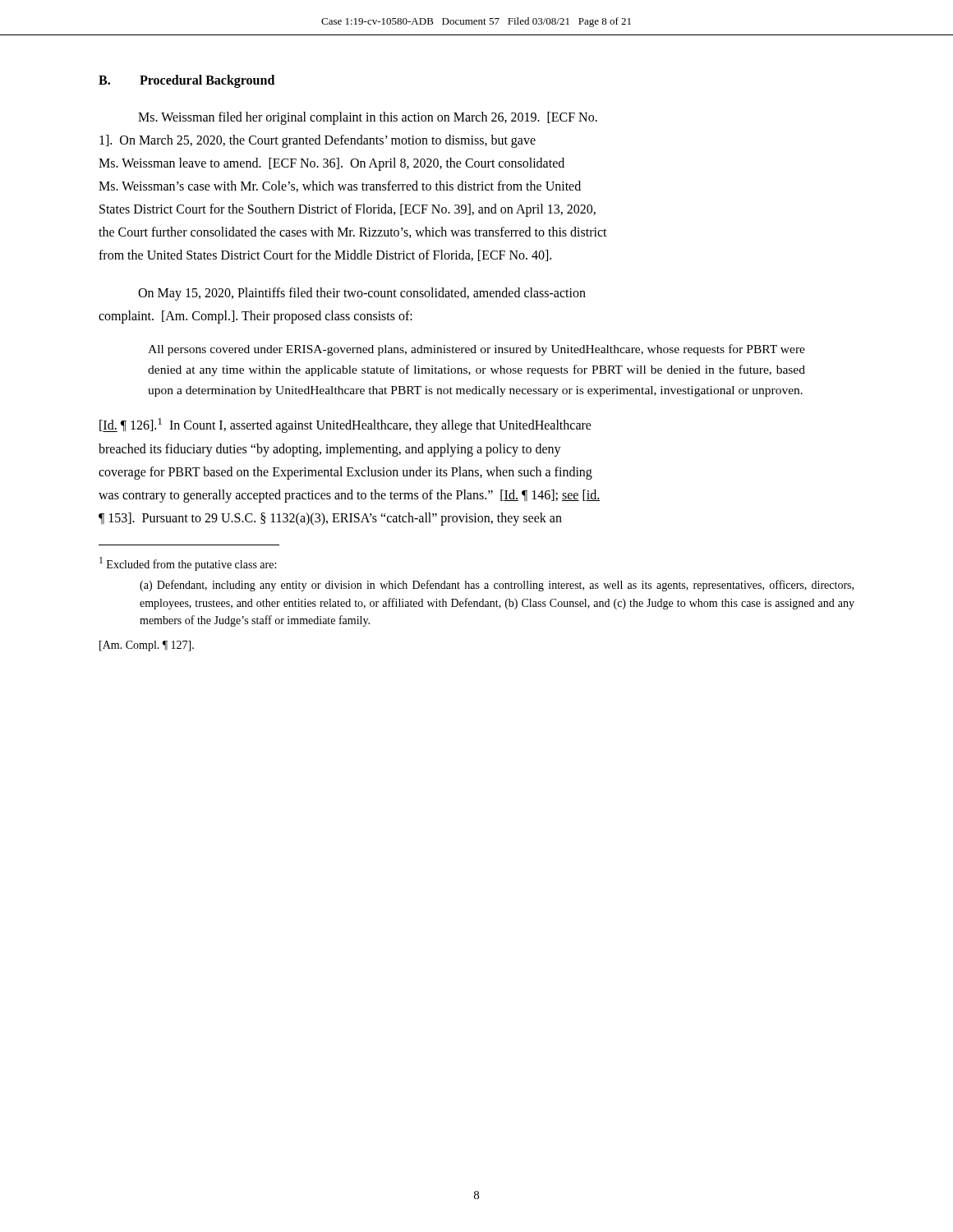The width and height of the screenshot is (953, 1232).
Task: Find the block on this page that starts "States District Court for the Southern"
Action: pyautogui.click(x=347, y=209)
